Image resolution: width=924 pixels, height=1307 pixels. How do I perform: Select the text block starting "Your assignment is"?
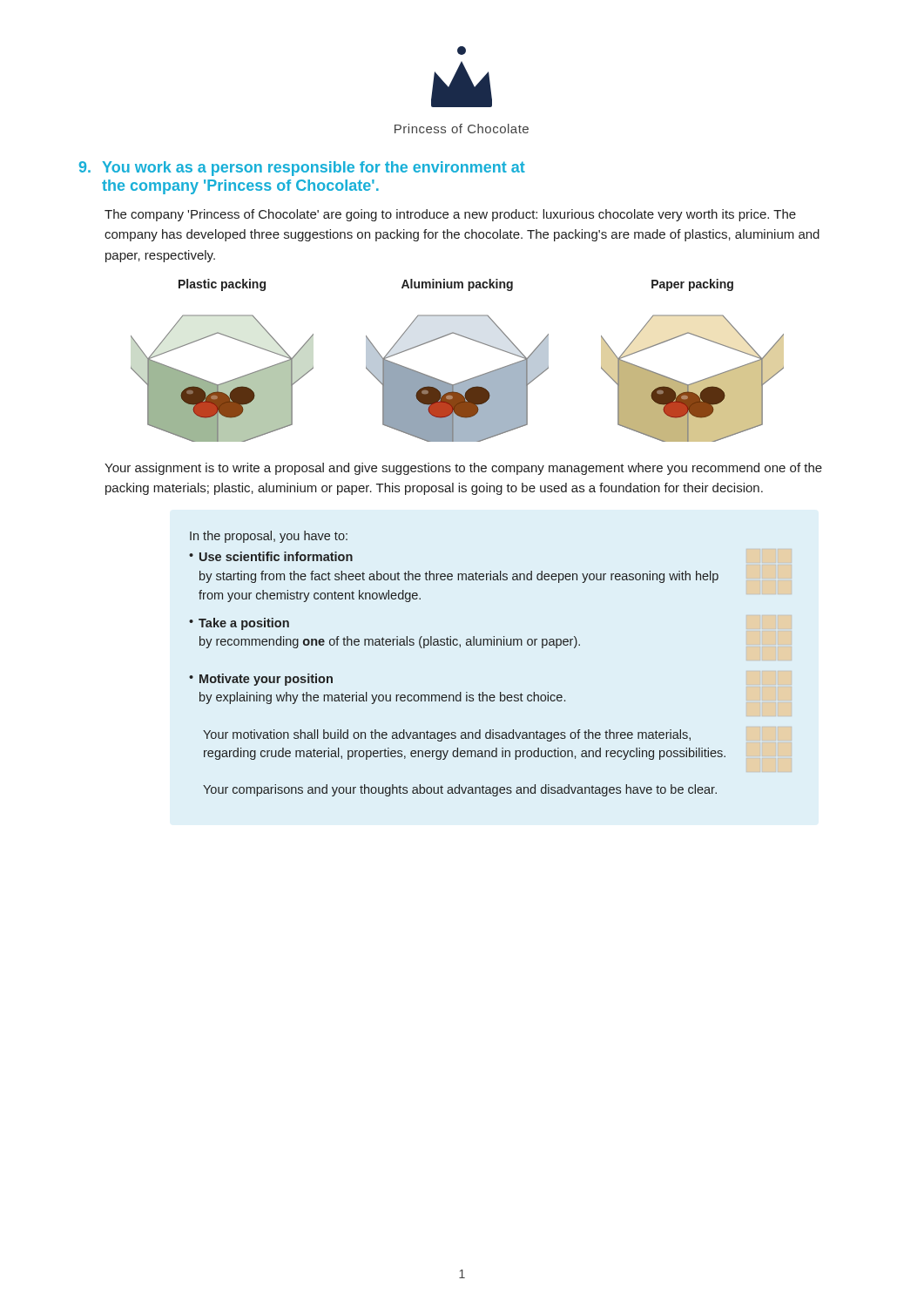tap(463, 477)
